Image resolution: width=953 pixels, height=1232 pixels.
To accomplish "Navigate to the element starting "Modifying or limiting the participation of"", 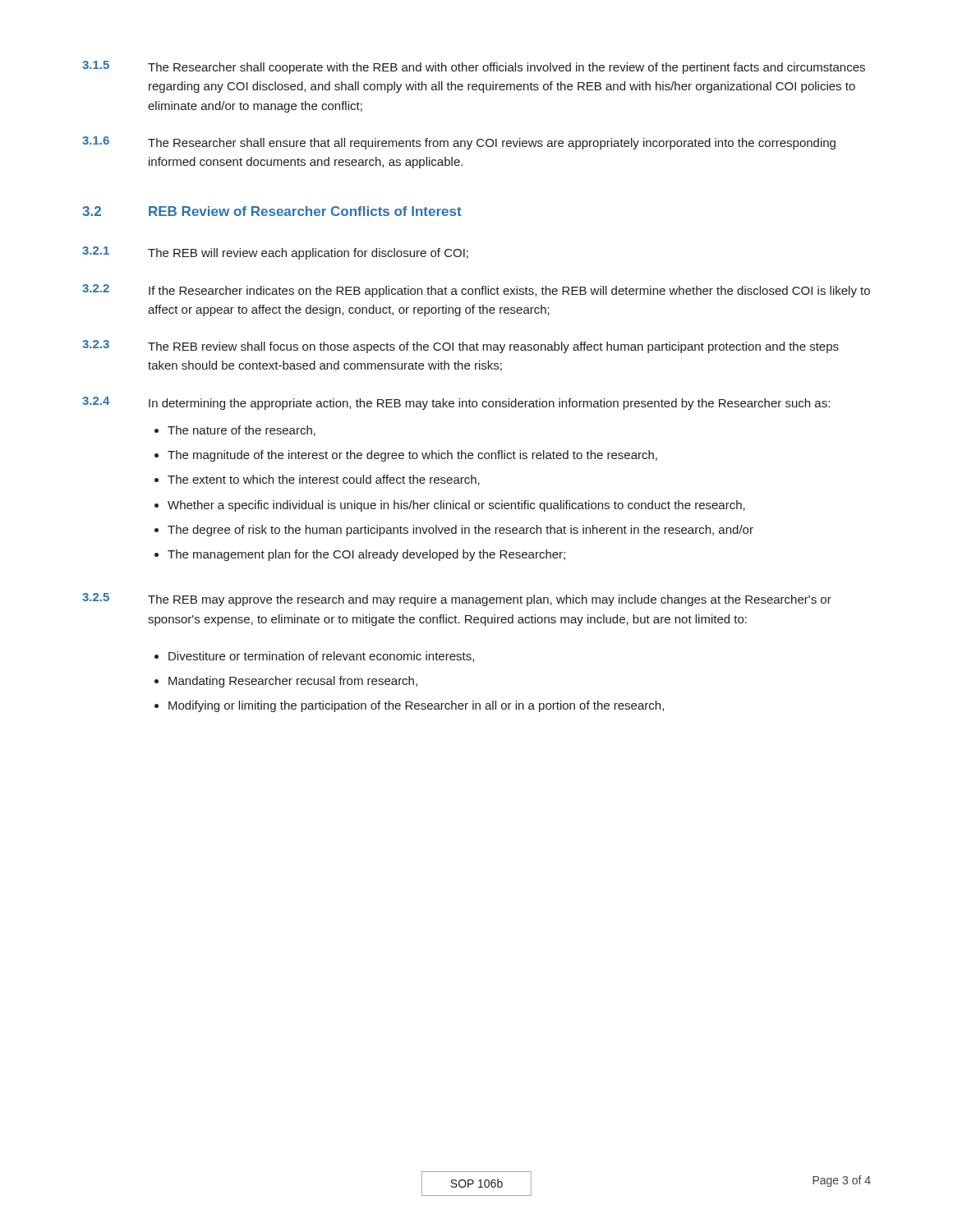I will point(416,705).
